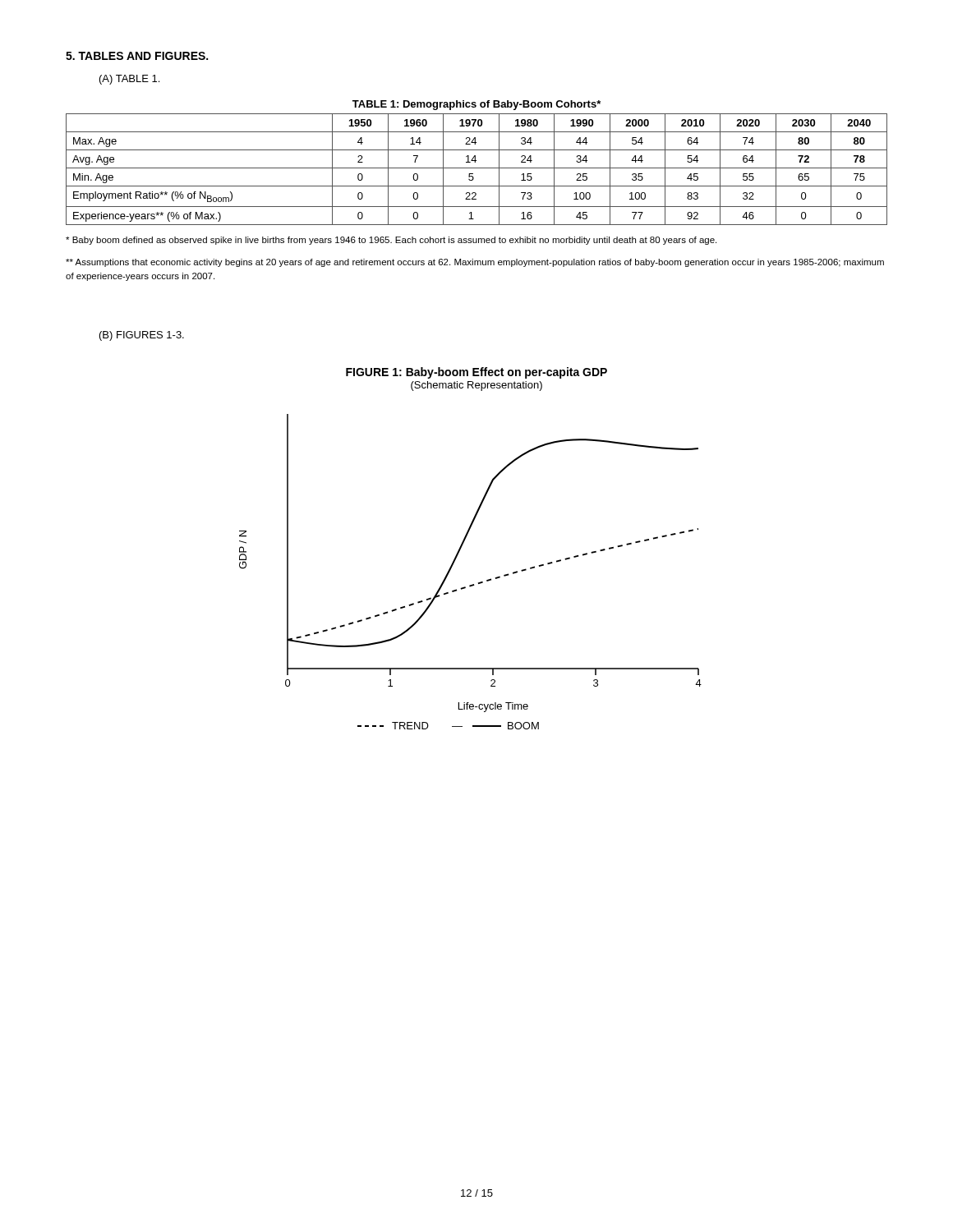Where does it say "5. TABLES AND FIGURES."?
953x1232 pixels.
click(x=137, y=56)
